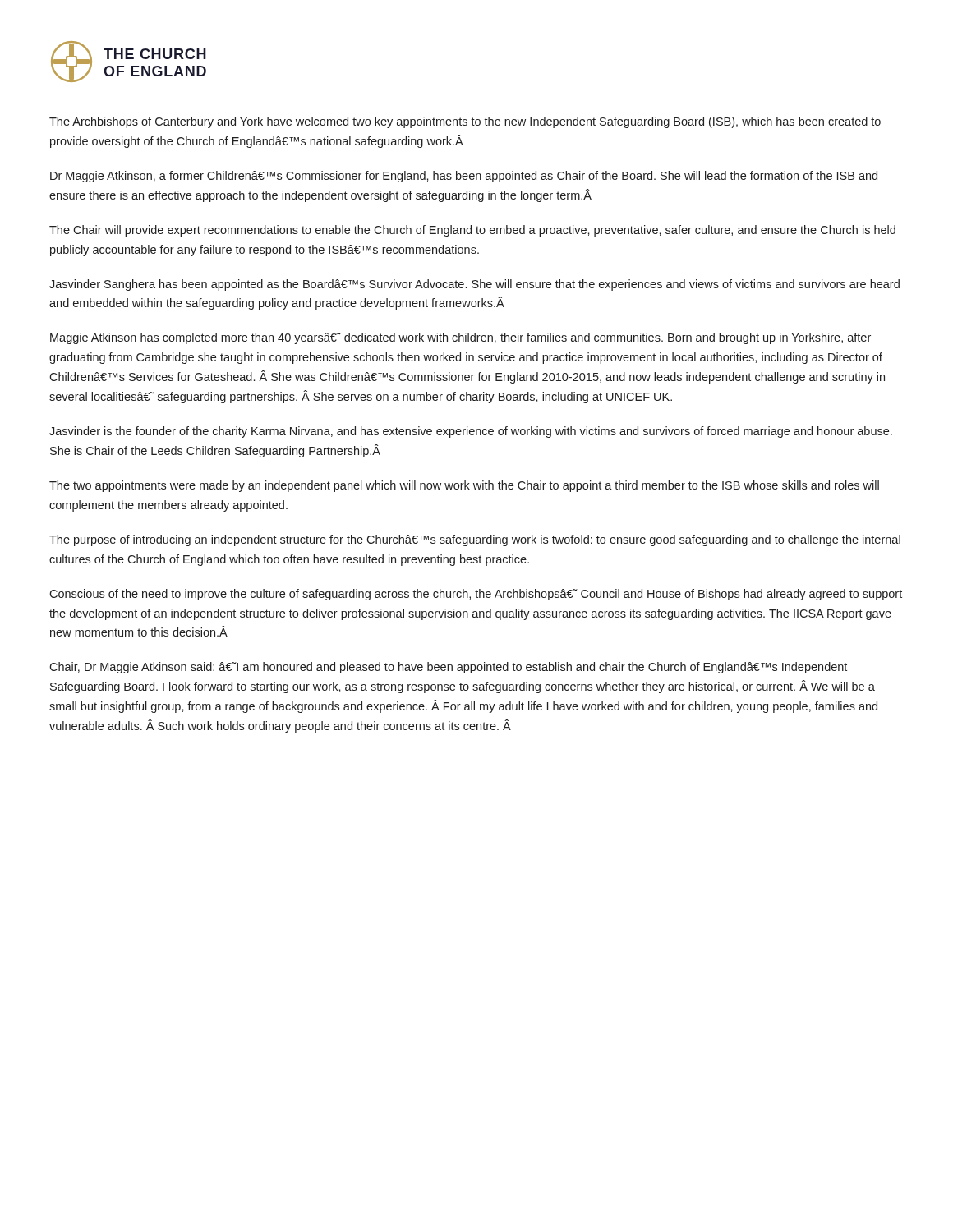Find the block starting "The Archbishops of"
Viewport: 953px width, 1232px height.
click(x=465, y=131)
